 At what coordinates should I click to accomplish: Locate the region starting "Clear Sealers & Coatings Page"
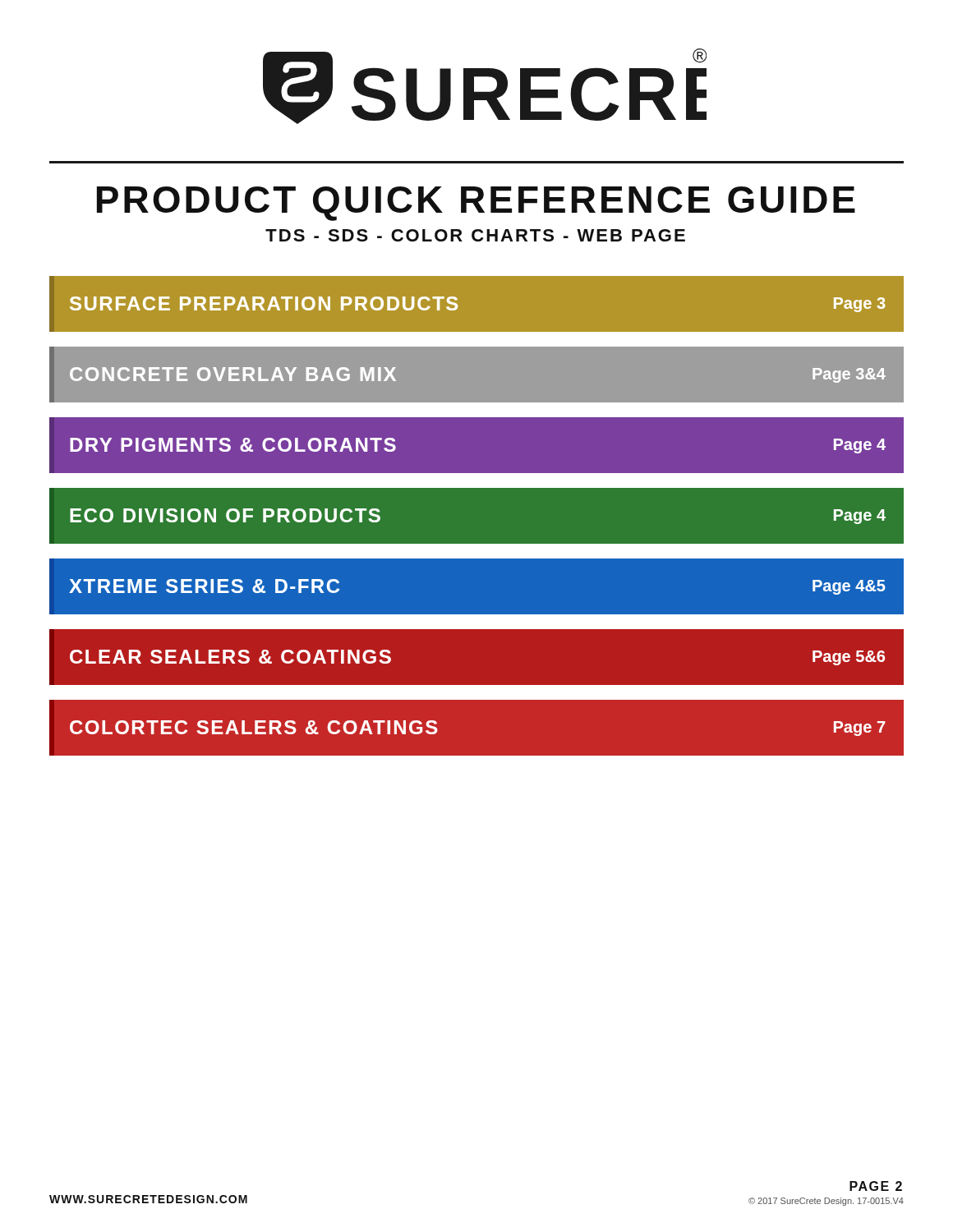[229, 657]
